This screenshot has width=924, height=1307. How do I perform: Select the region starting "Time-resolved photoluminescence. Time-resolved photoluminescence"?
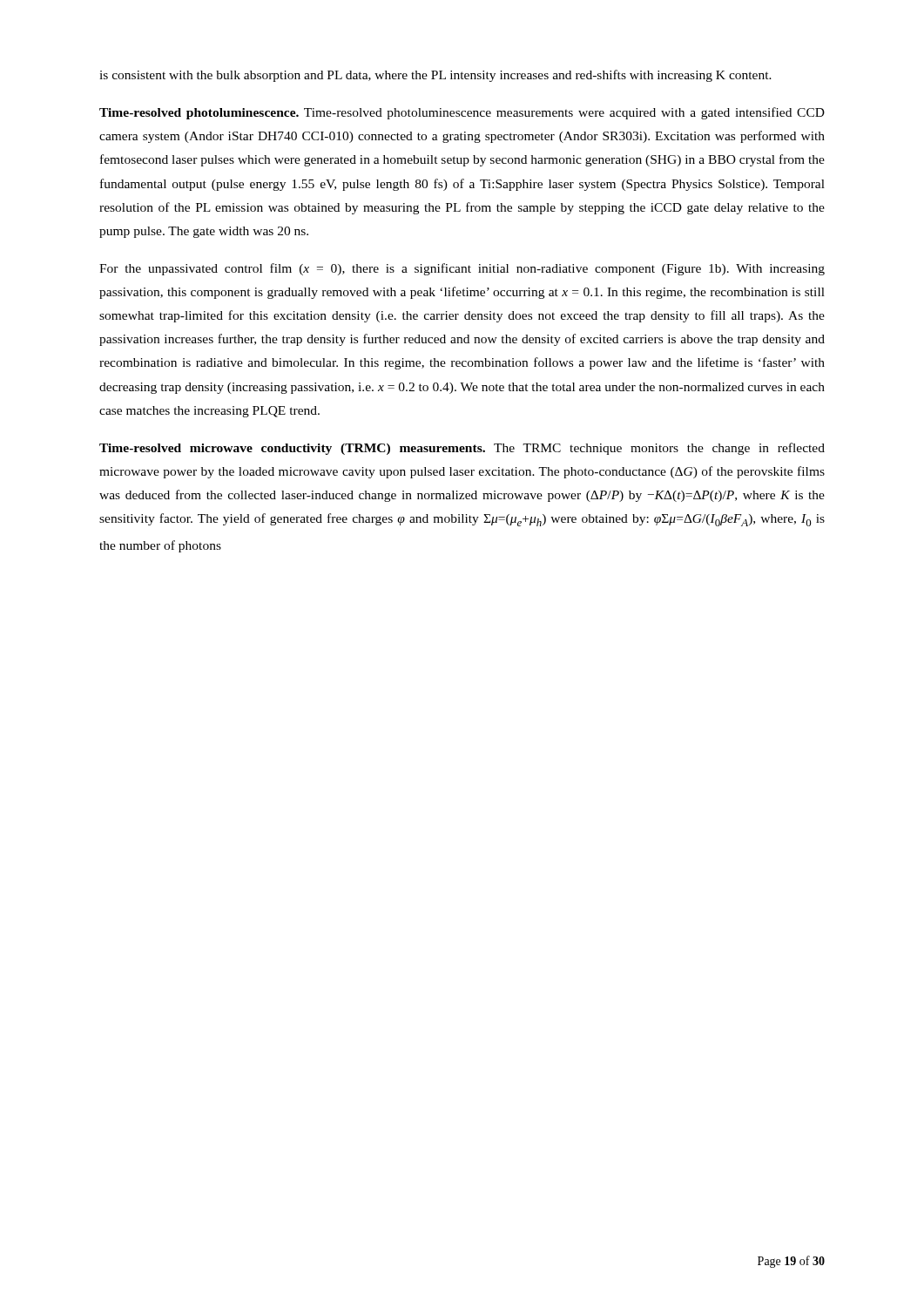coord(462,171)
